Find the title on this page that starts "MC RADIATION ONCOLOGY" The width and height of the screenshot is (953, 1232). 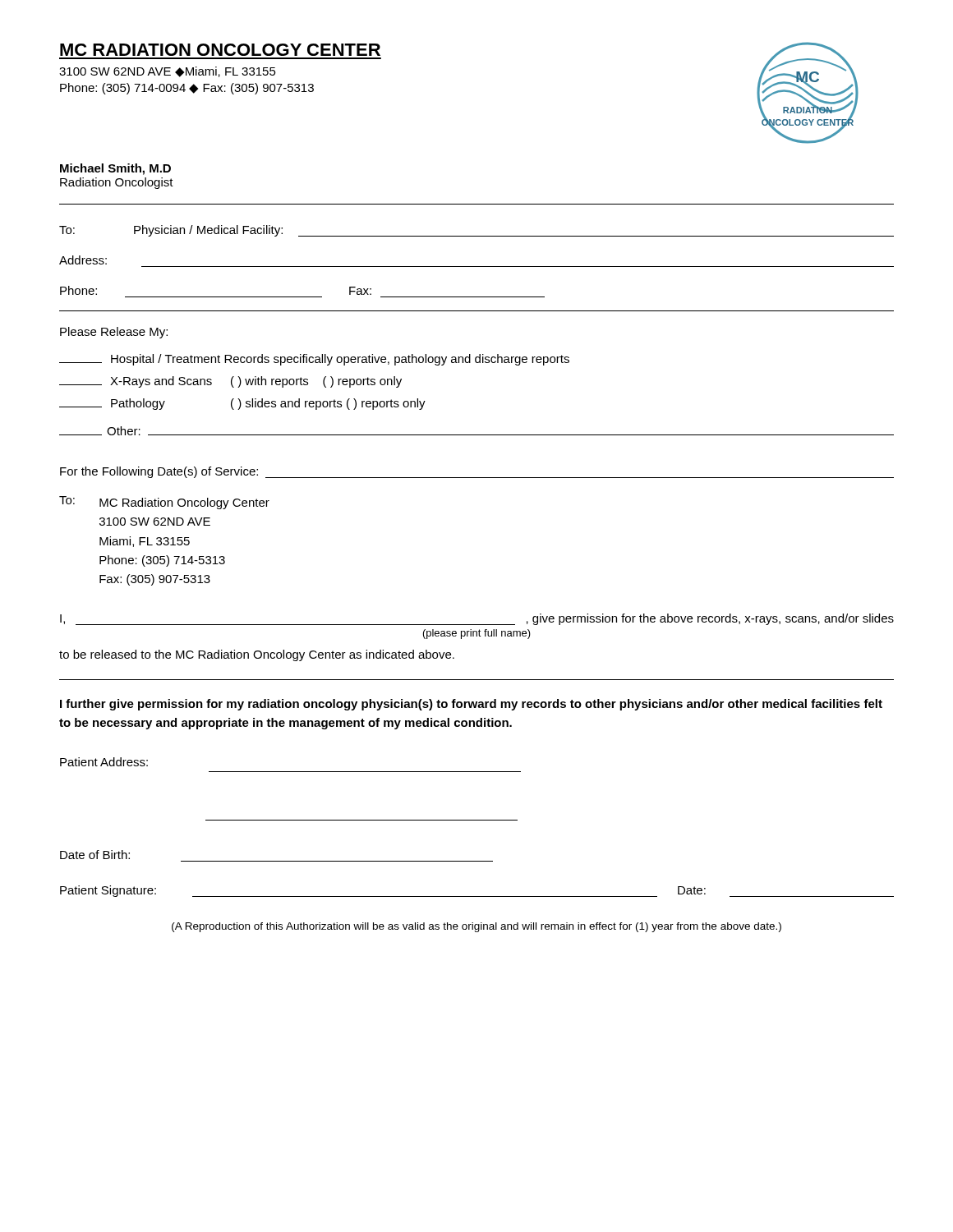[x=220, y=50]
